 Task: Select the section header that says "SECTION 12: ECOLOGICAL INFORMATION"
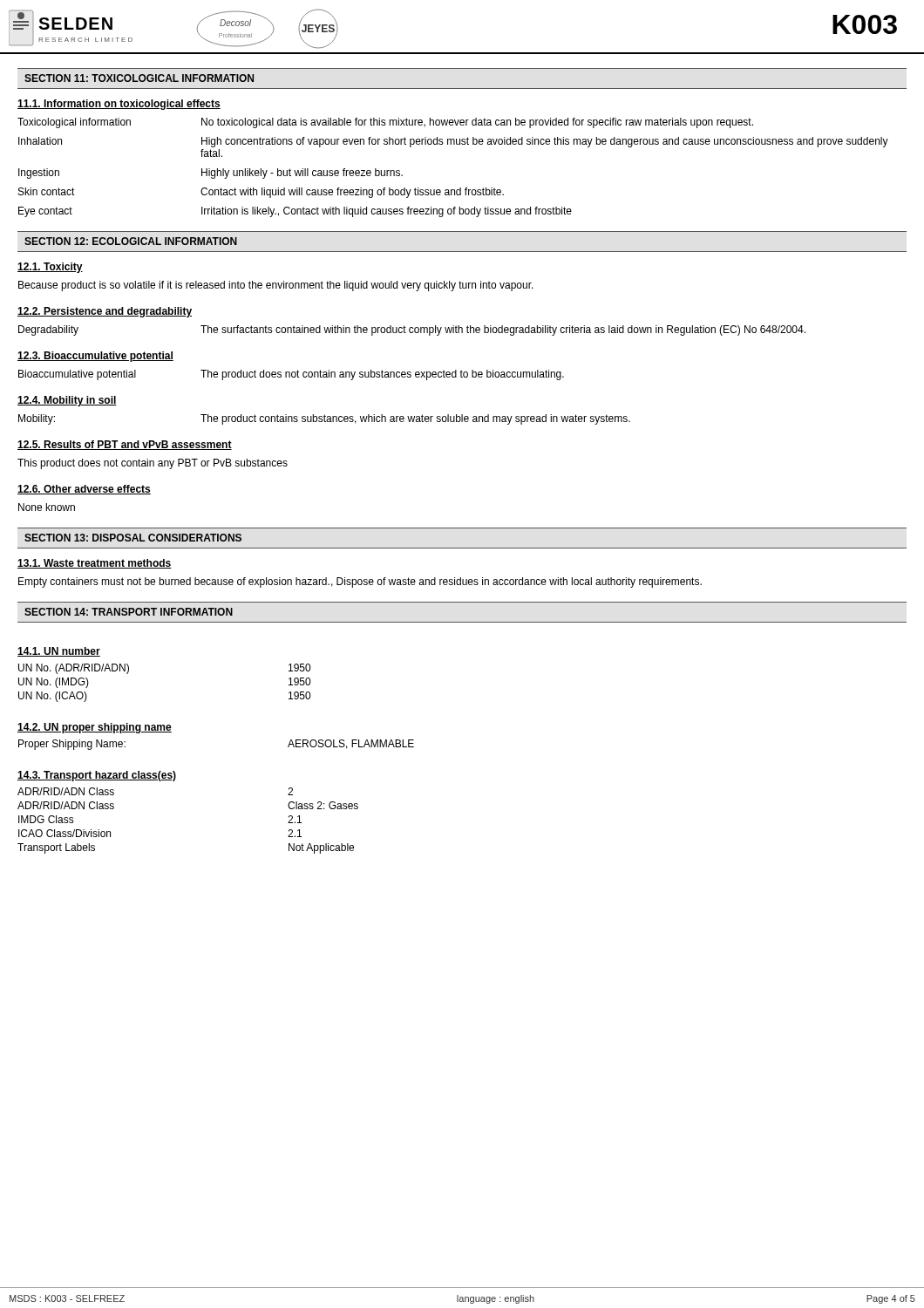click(131, 242)
